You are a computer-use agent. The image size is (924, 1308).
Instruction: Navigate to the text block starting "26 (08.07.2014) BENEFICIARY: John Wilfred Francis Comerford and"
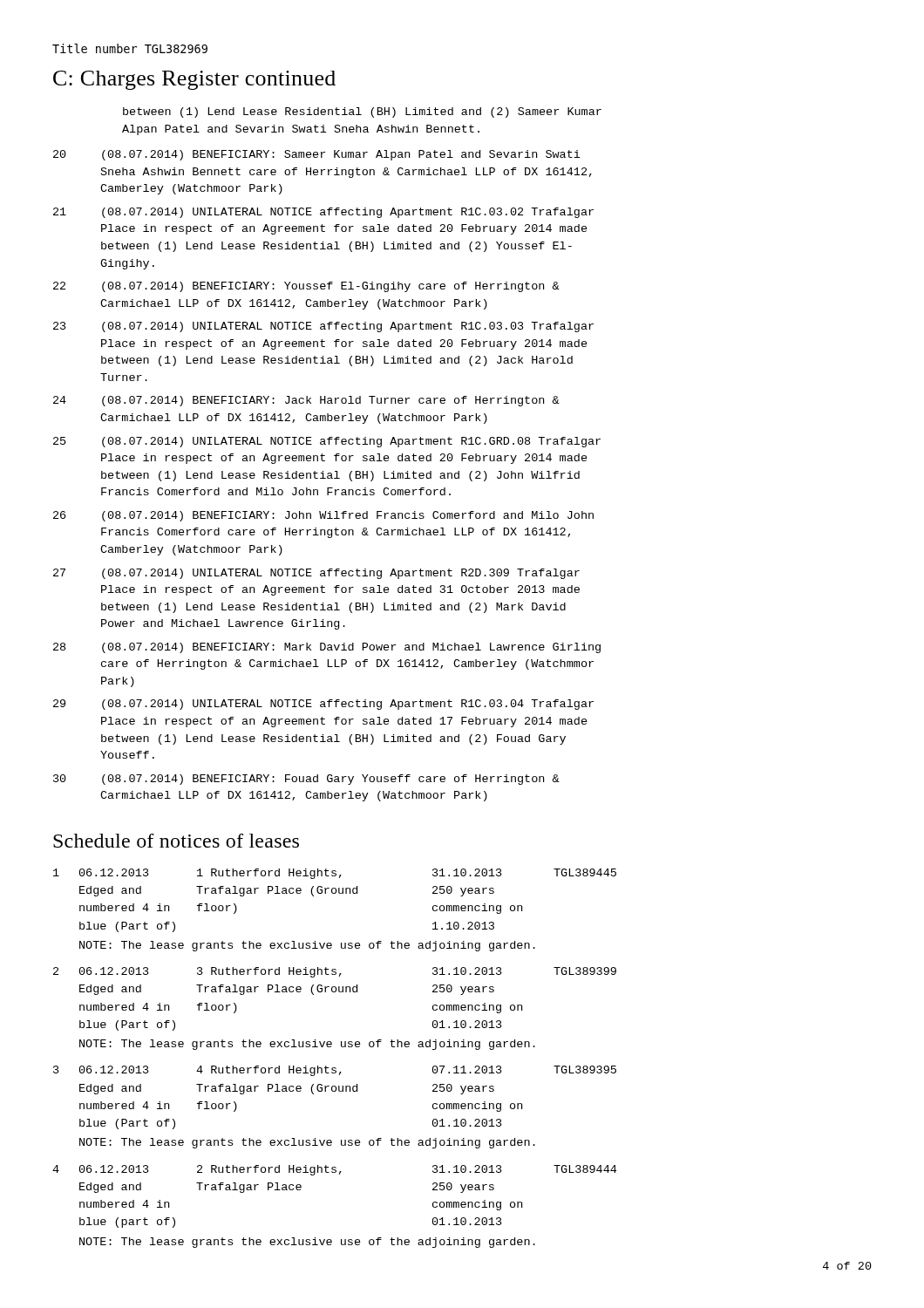[462, 533]
